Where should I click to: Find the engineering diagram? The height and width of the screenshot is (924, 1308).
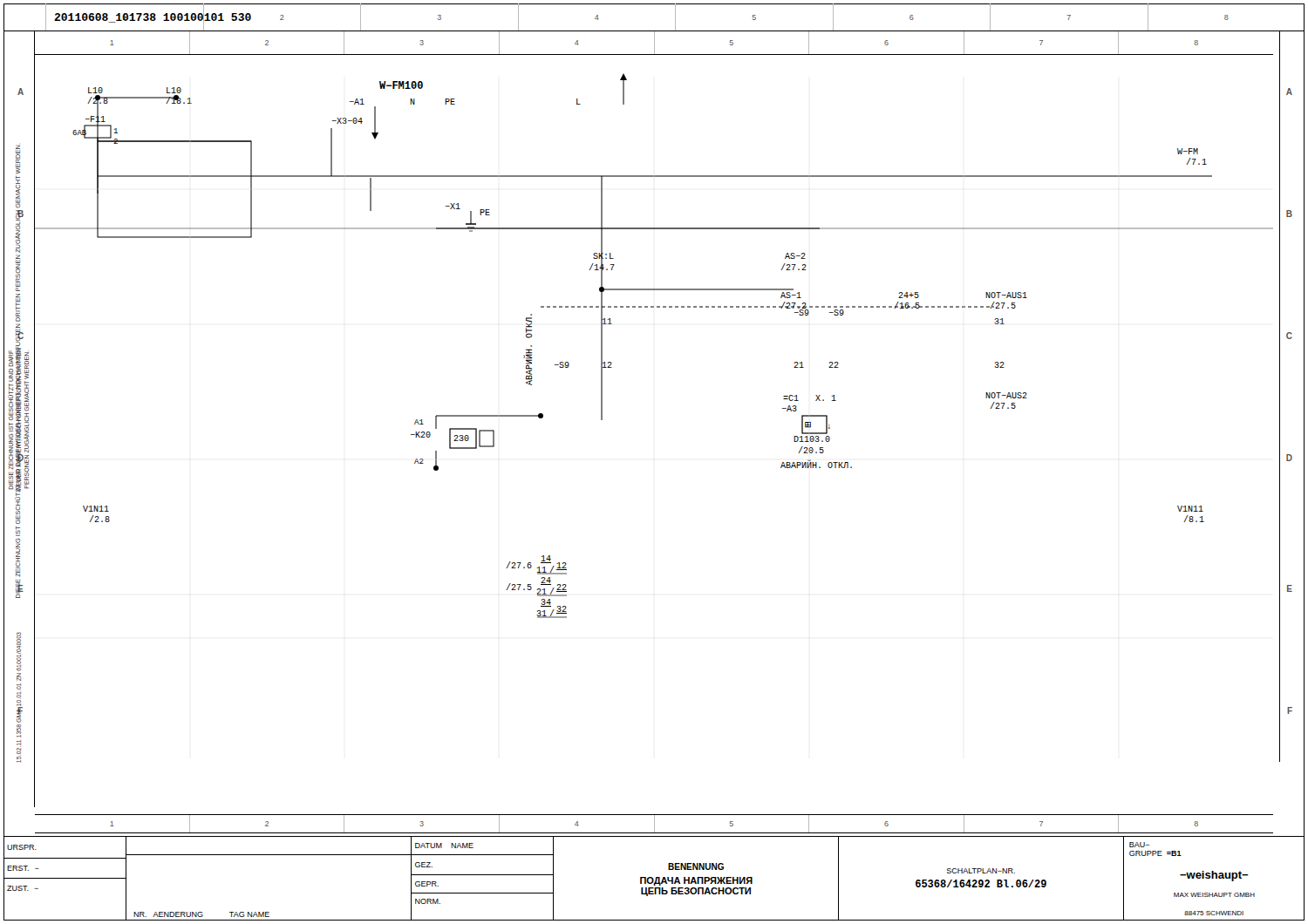[654, 419]
